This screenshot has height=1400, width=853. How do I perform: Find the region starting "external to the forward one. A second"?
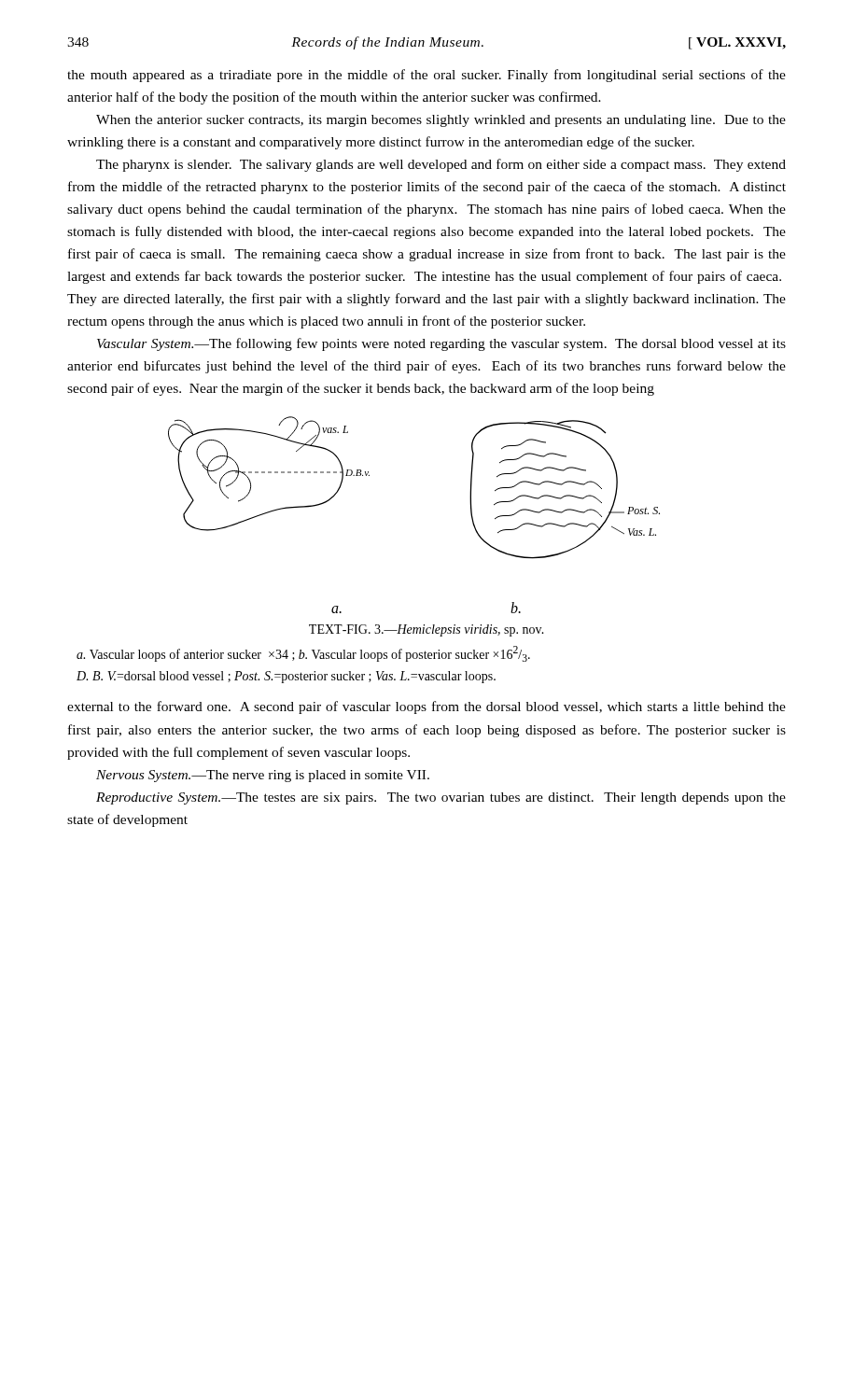tap(426, 729)
